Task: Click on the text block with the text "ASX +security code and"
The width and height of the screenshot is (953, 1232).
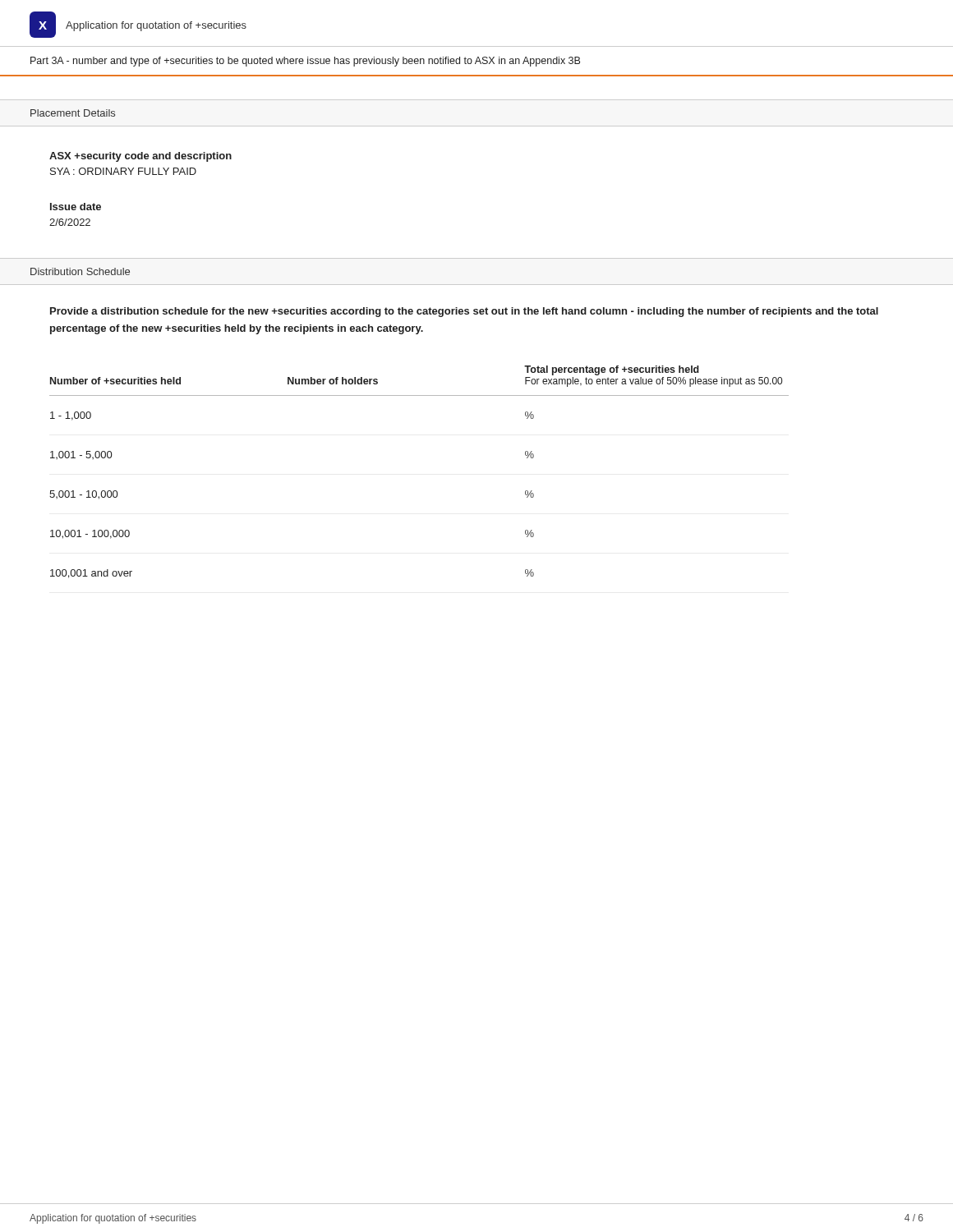Action: (141, 156)
